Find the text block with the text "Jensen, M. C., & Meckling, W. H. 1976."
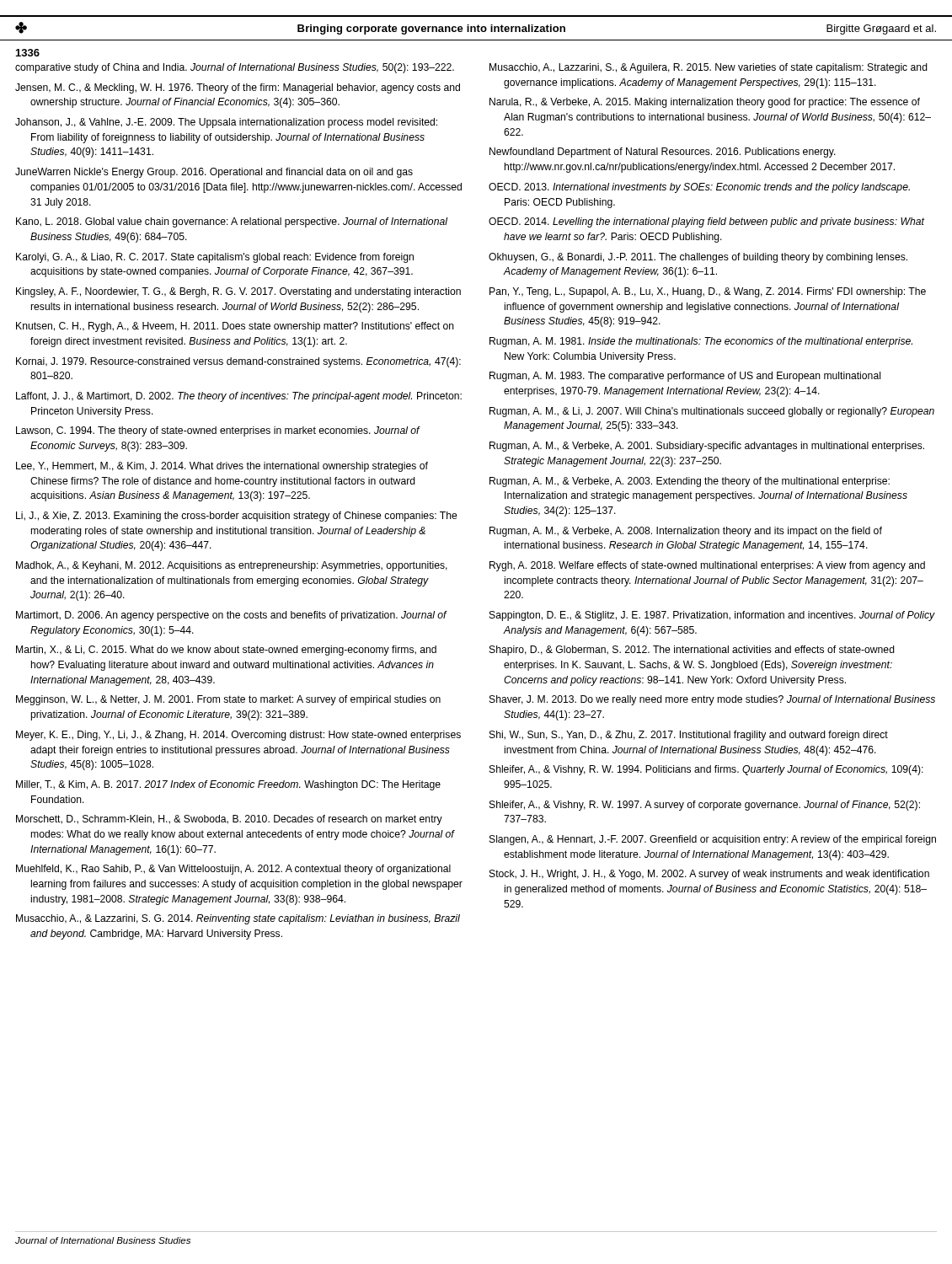Viewport: 952px width, 1264px height. click(238, 95)
